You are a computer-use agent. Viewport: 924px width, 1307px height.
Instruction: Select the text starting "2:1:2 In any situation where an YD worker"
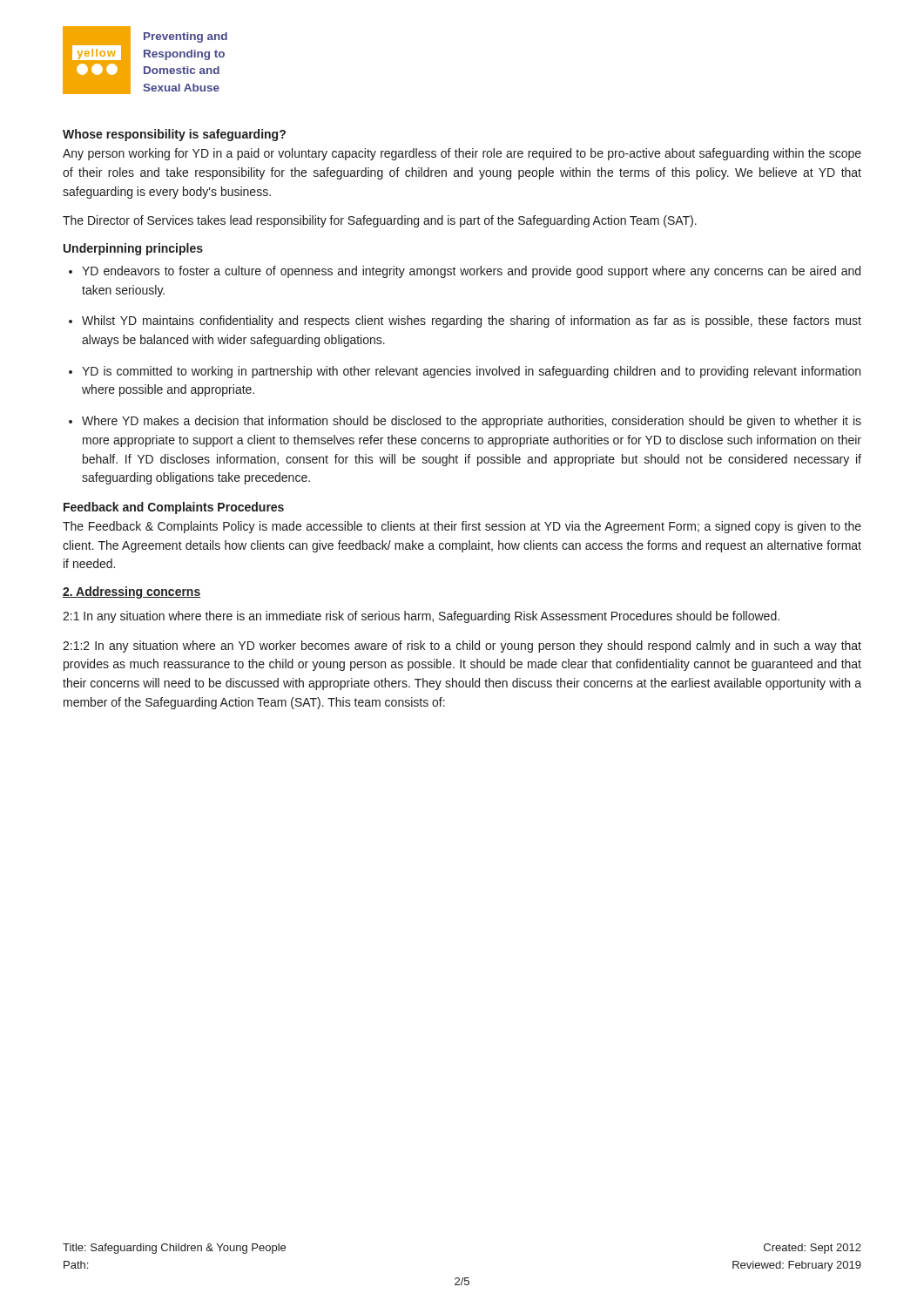click(x=462, y=674)
